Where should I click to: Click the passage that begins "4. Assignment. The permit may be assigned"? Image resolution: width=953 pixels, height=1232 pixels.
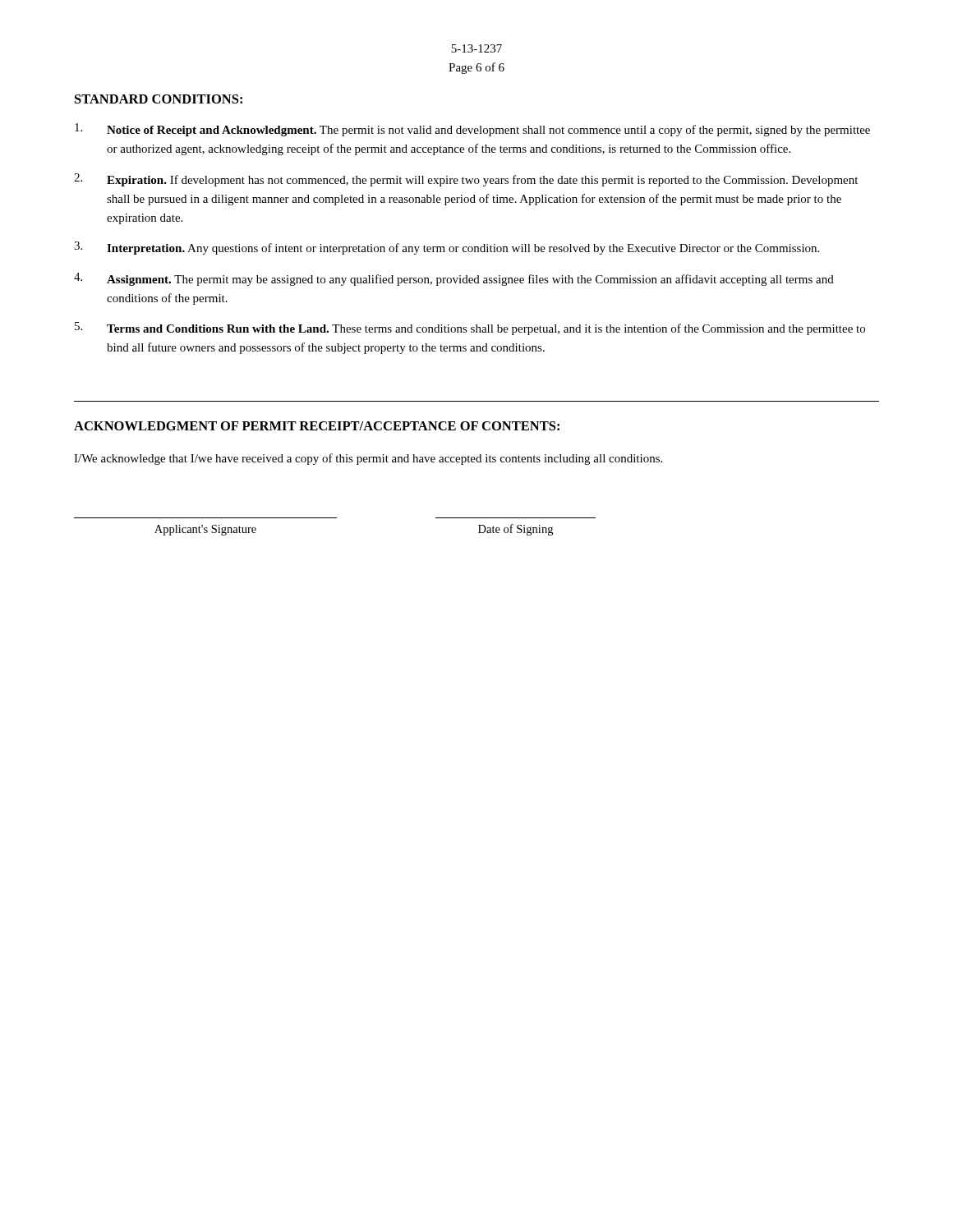click(476, 289)
